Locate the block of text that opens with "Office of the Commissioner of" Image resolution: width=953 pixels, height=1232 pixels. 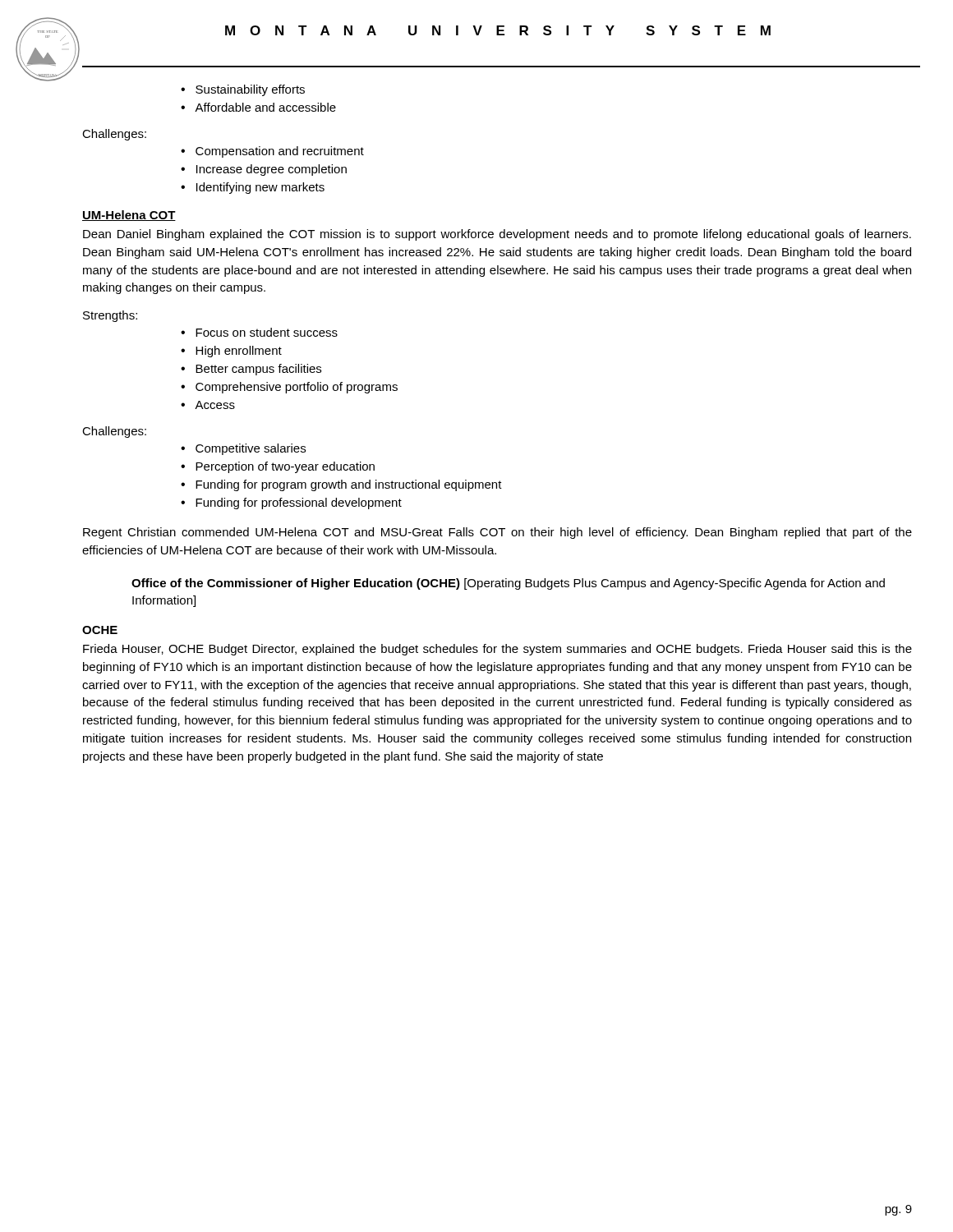coord(508,591)
